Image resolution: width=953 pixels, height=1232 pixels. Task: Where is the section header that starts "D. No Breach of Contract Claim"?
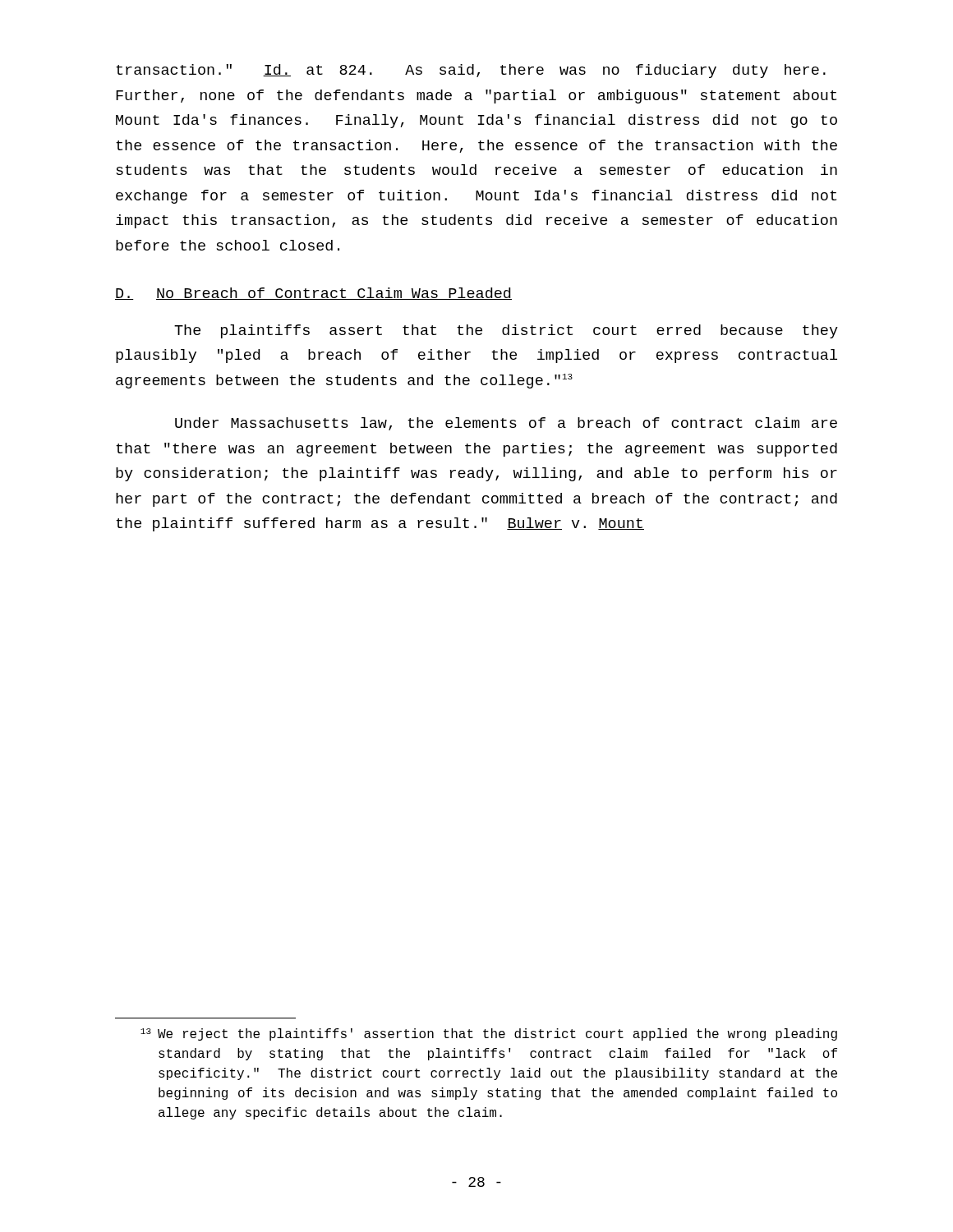(313, 295)
